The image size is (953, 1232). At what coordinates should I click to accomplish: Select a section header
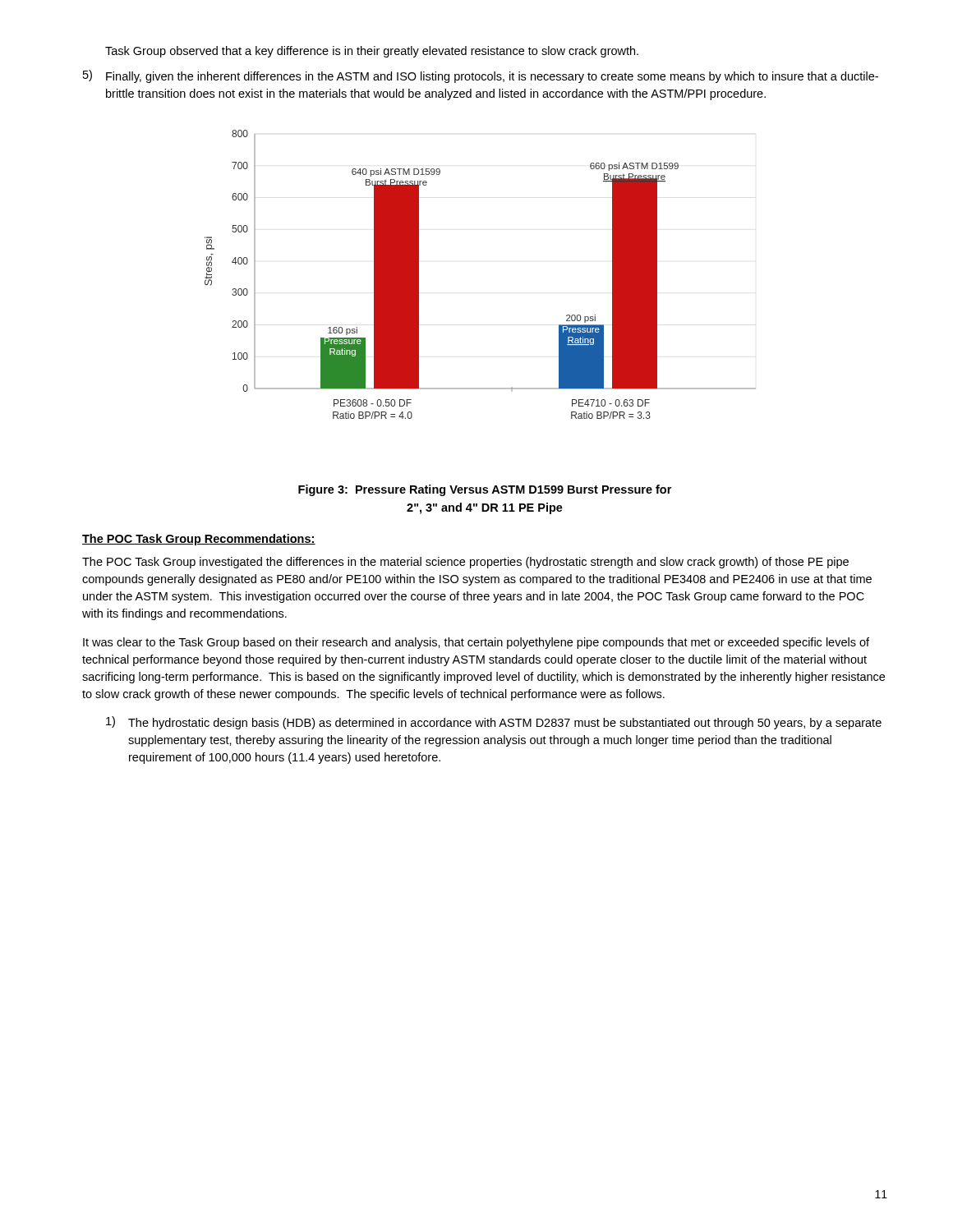click(x=199, y=538)
